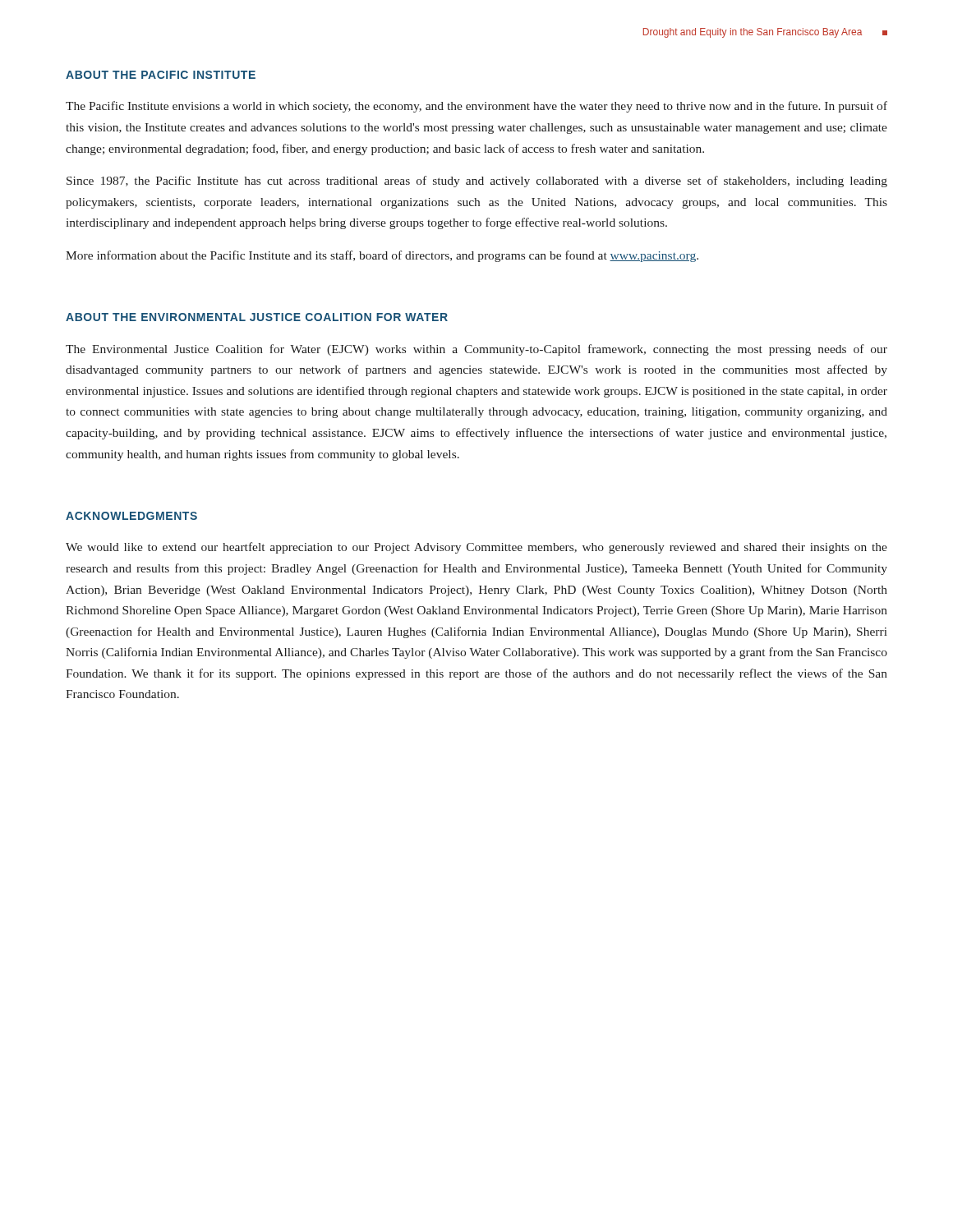Point to the block beginning "Since 1987, the Pacific Institute has cut across"
This screenshot has height=1232, width=953.
point(476,201)
